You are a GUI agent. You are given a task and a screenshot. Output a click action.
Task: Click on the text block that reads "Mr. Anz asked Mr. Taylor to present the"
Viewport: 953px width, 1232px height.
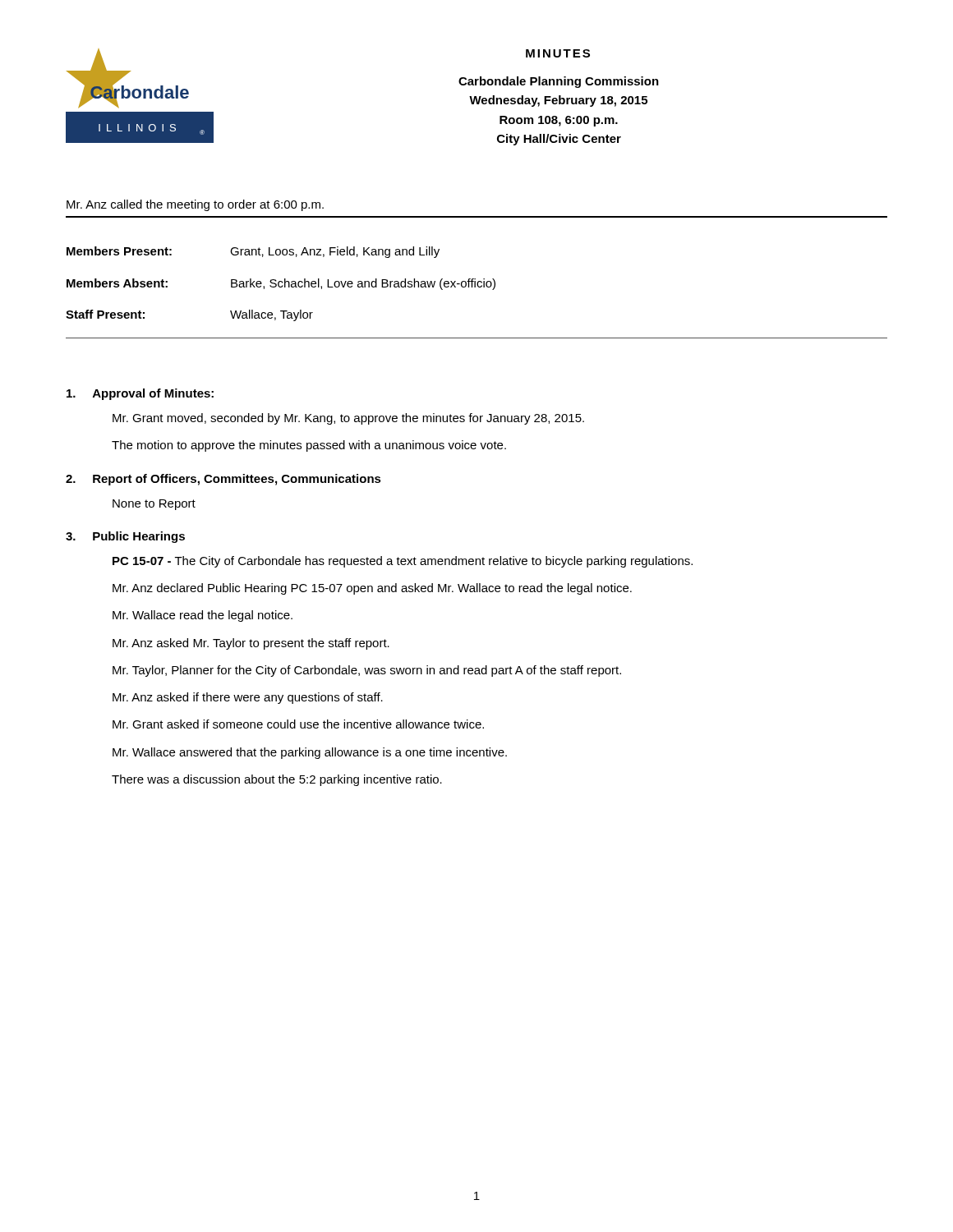(251, 642)
